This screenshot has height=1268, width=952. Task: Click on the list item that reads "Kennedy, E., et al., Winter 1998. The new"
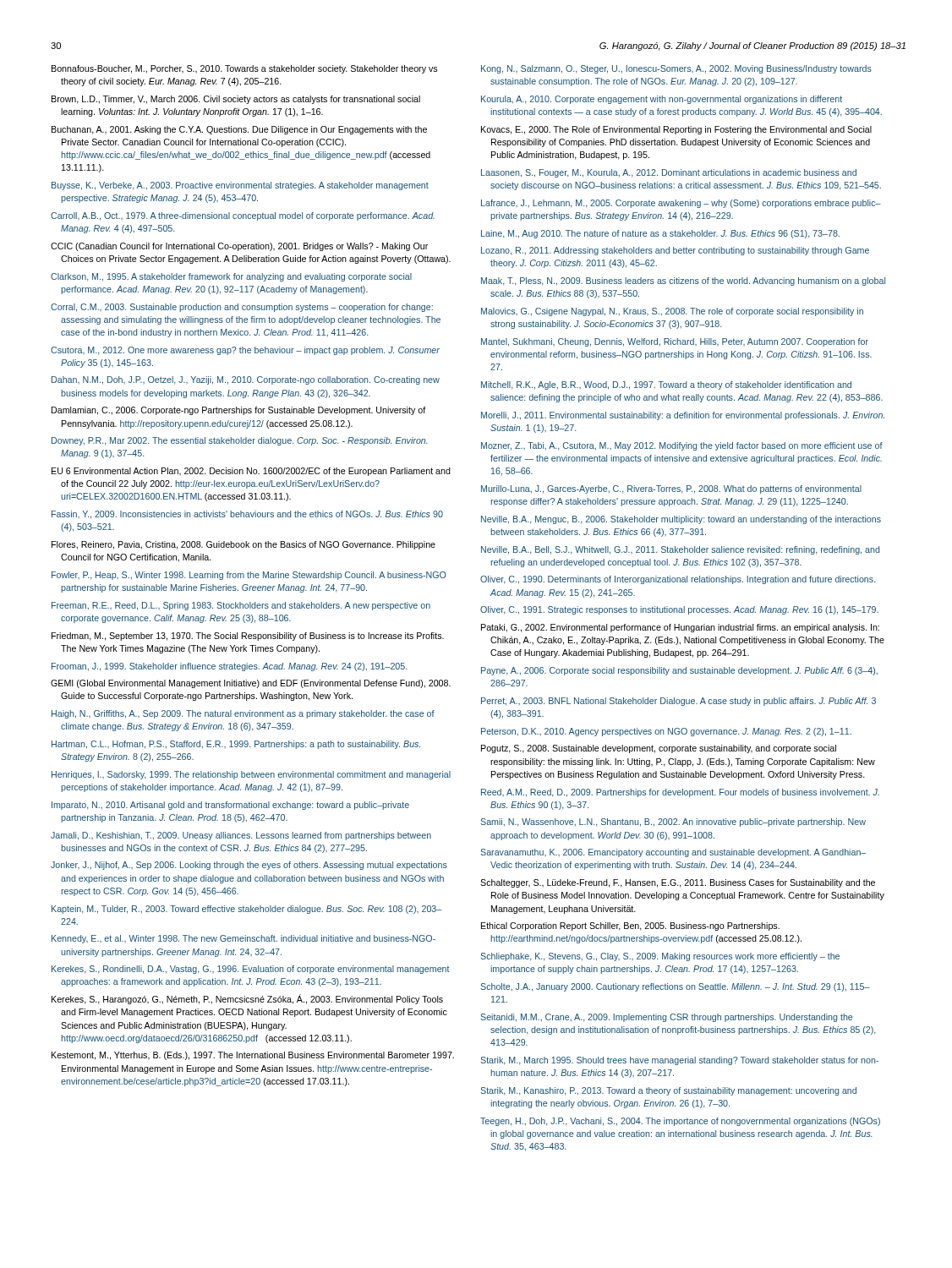pyautogui.click(x=243, y=945)
